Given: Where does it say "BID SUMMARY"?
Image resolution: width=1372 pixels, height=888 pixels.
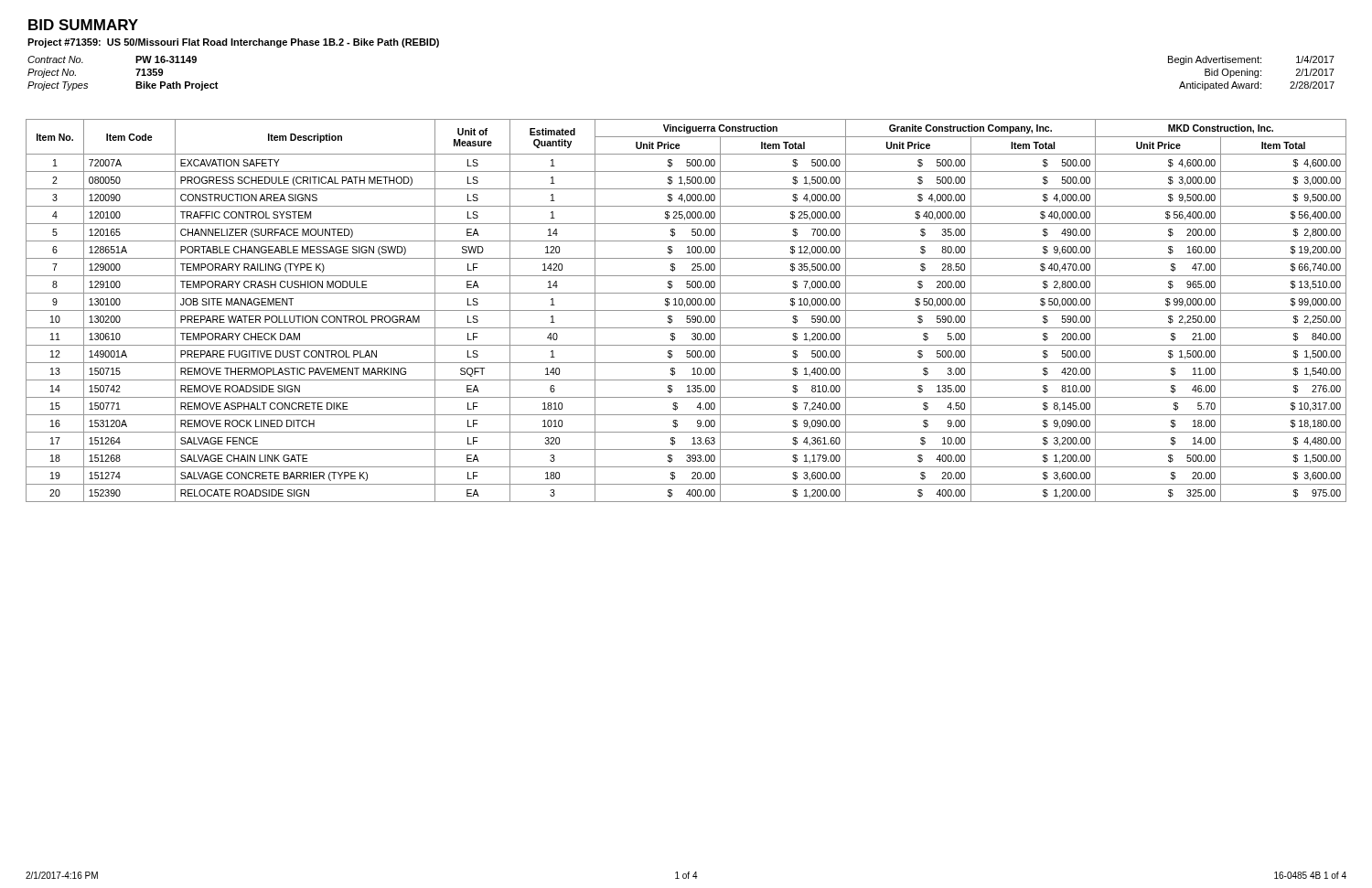Looking at the screenshot, I should pyautogui.click(x=83, y=25).
